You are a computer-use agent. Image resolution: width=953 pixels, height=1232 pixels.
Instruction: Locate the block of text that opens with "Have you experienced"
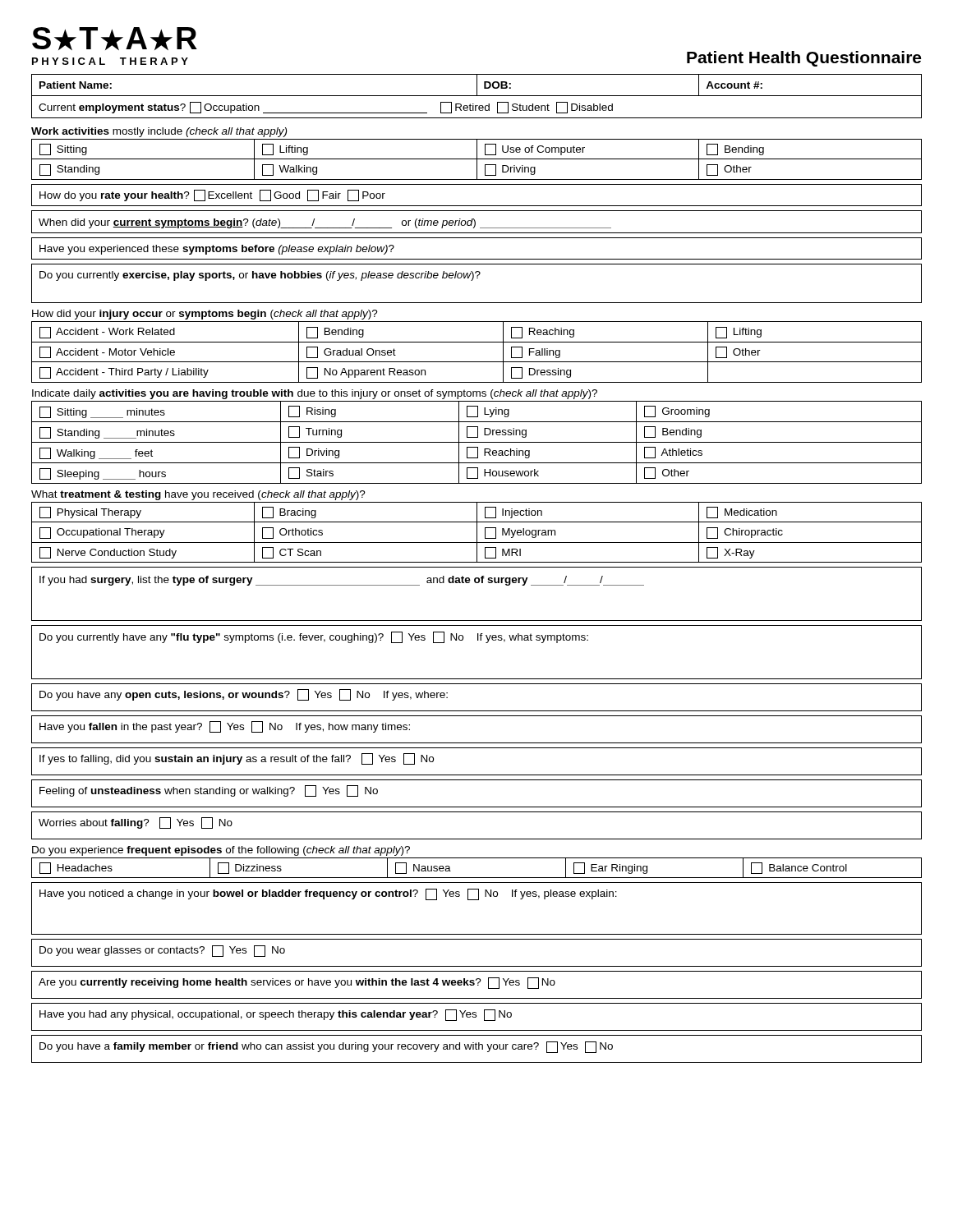coord(216,249)
